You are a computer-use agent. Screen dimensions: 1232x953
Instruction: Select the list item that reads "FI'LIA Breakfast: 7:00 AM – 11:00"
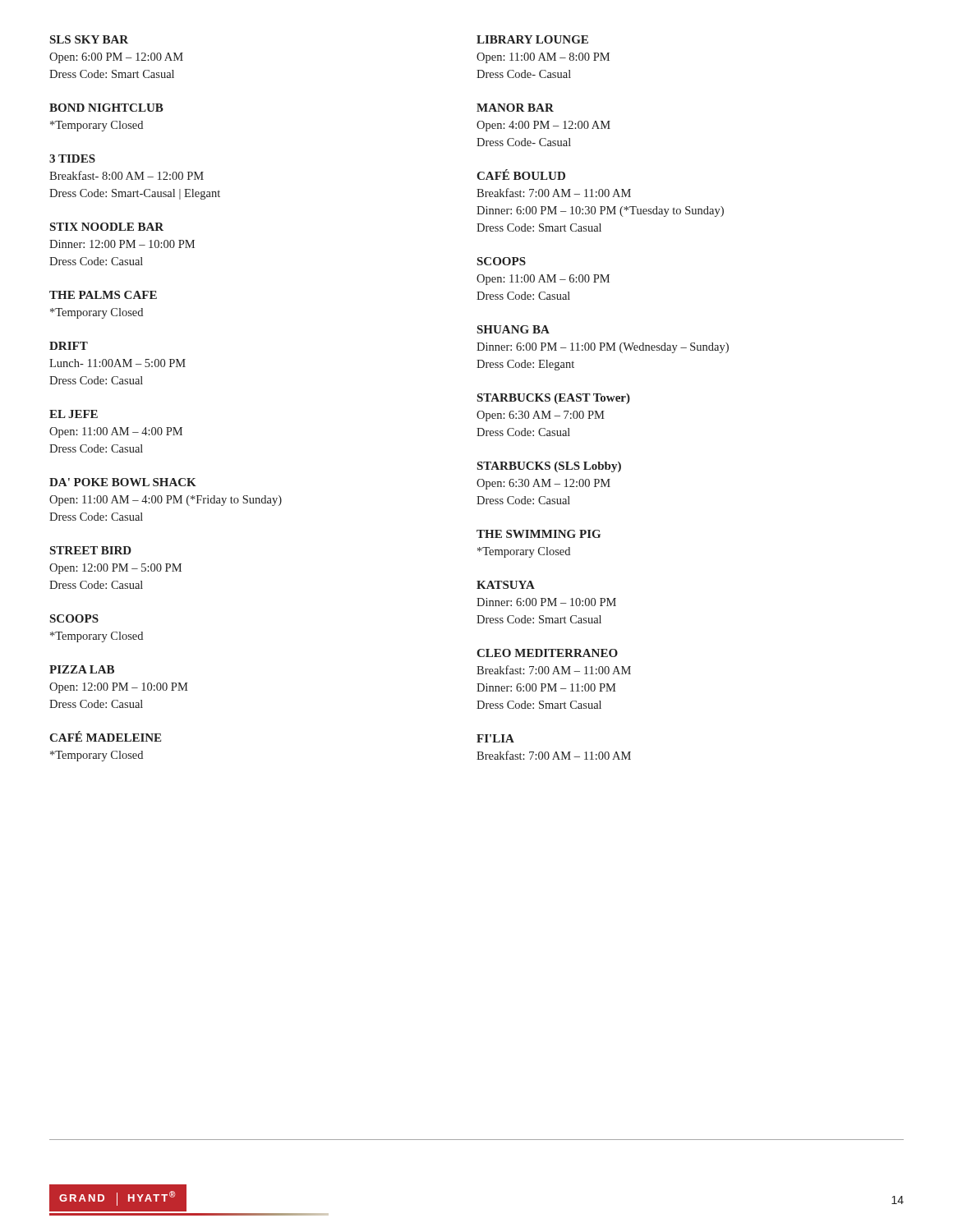(495, 738)
